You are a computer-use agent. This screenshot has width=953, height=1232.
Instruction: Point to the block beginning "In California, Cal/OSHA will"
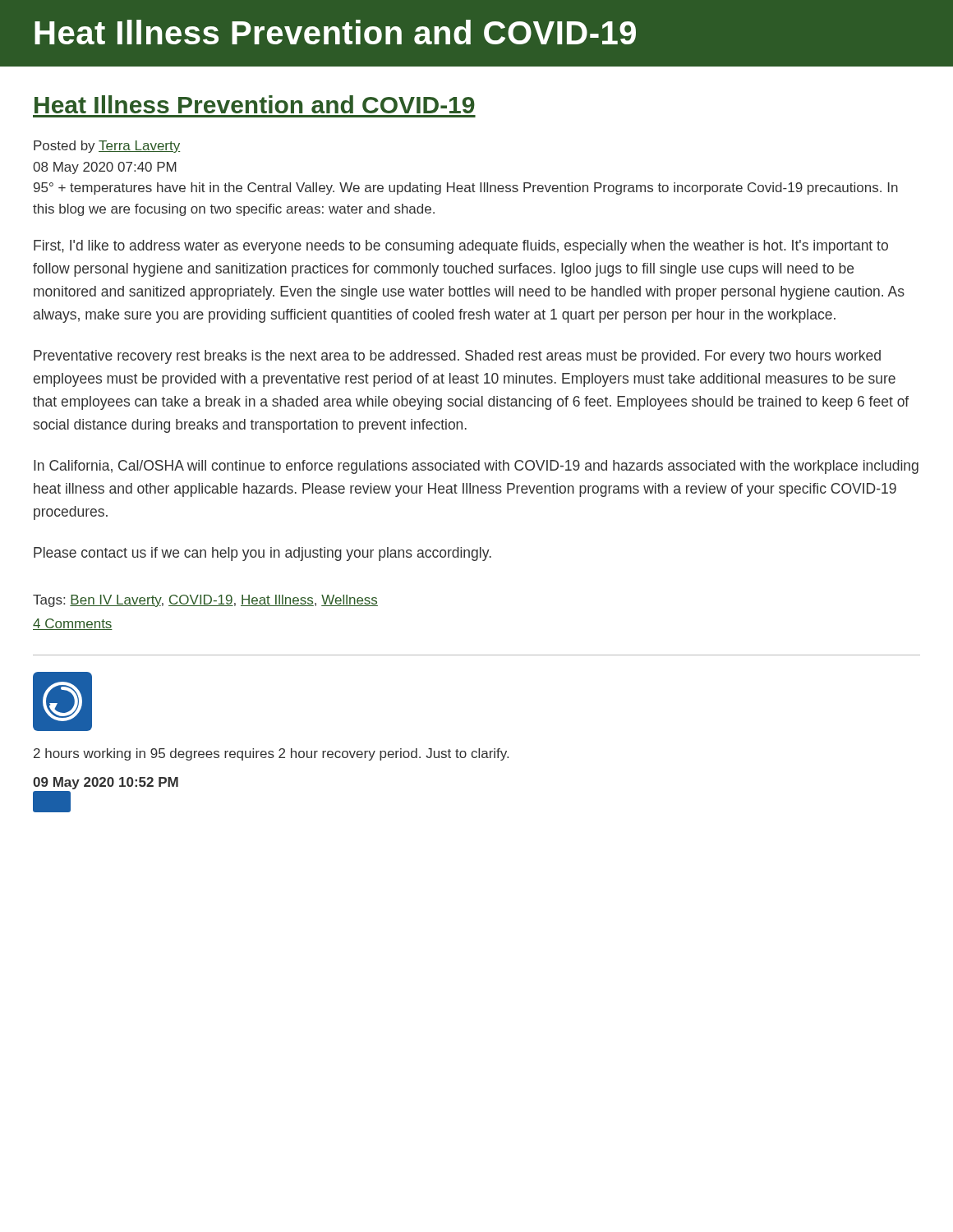tap(476, 489)
